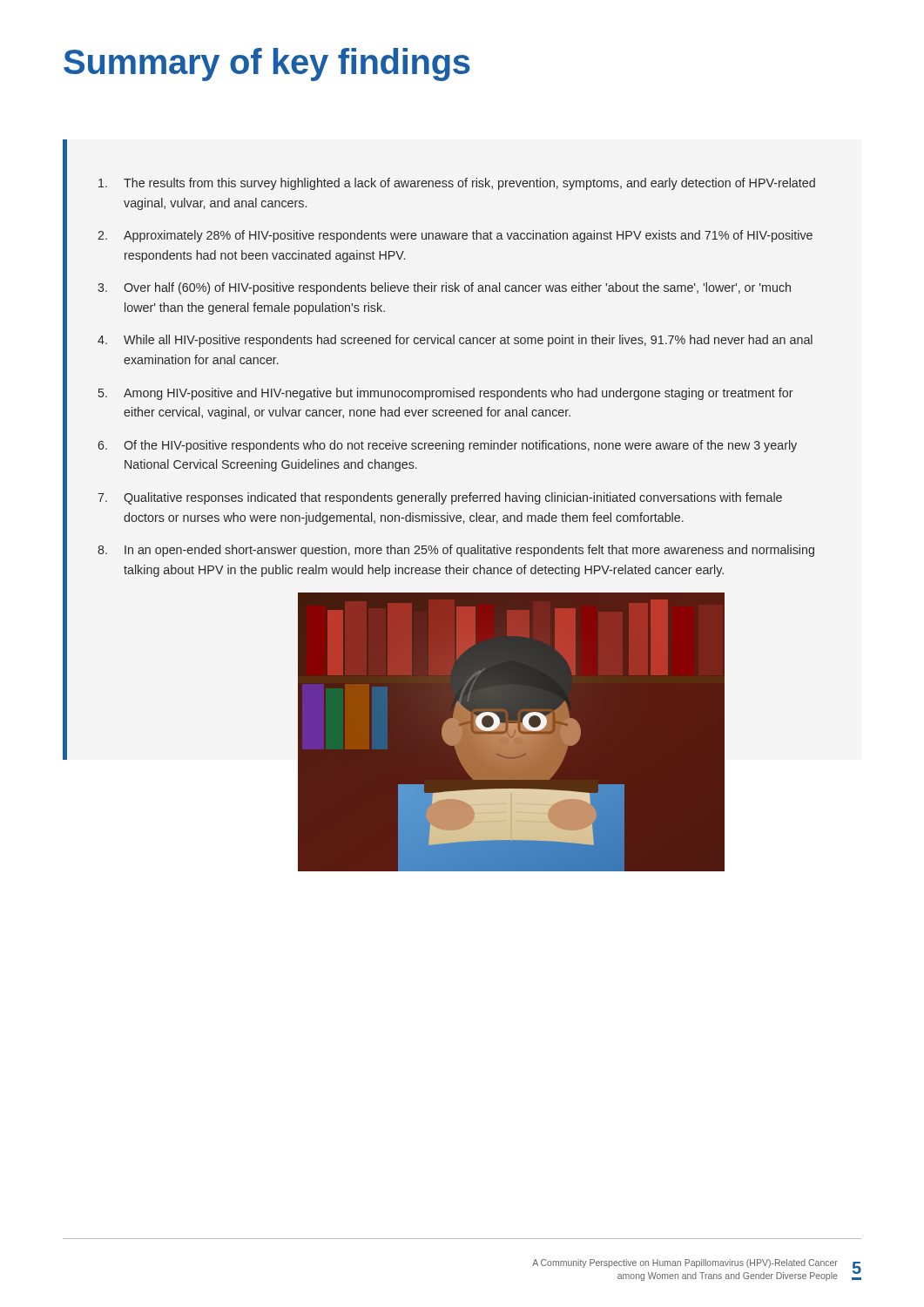Find the passage starting "Summary of key findings"

coord(462,62)
